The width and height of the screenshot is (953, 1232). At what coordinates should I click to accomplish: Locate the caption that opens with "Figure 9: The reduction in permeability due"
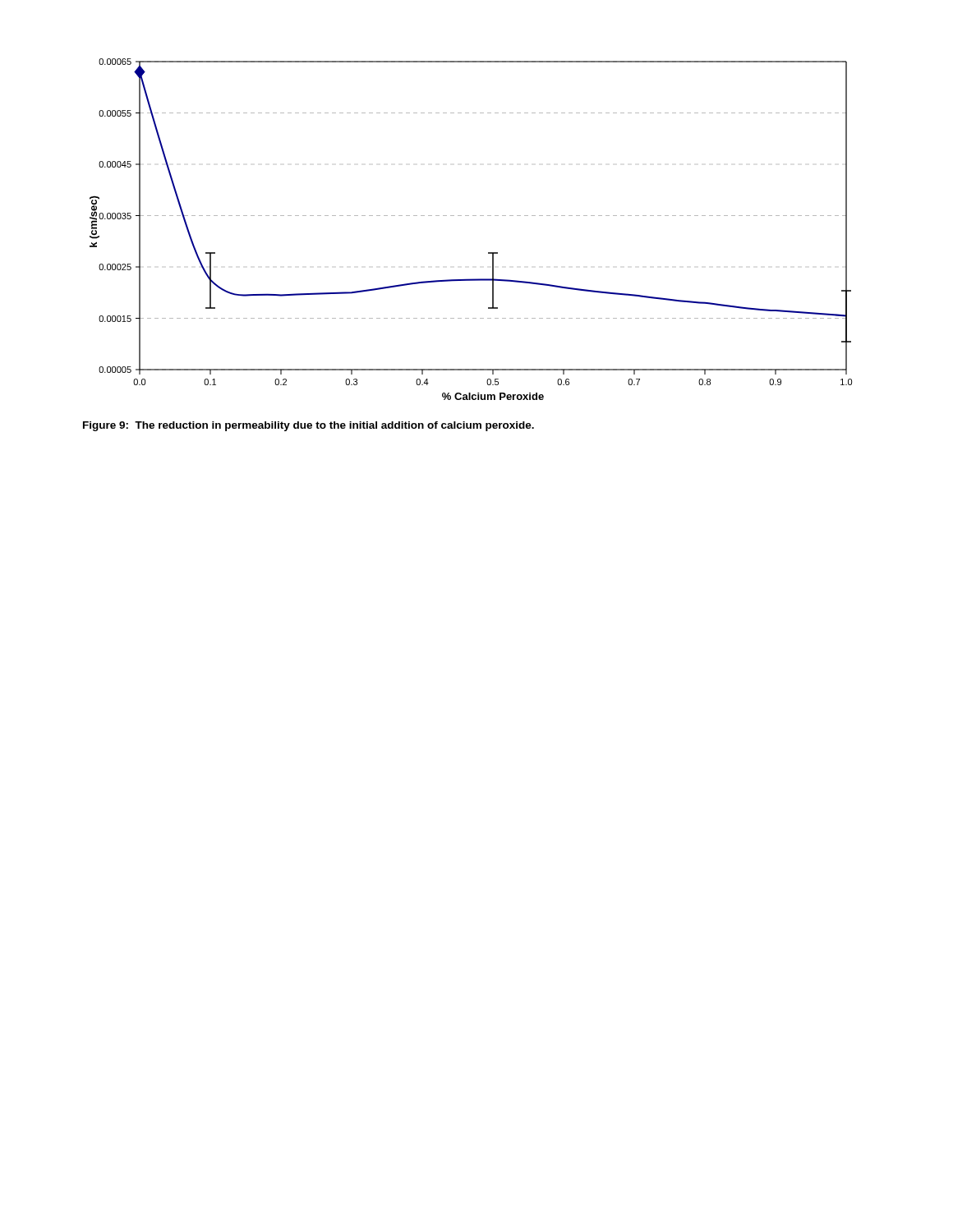point(308,425)
